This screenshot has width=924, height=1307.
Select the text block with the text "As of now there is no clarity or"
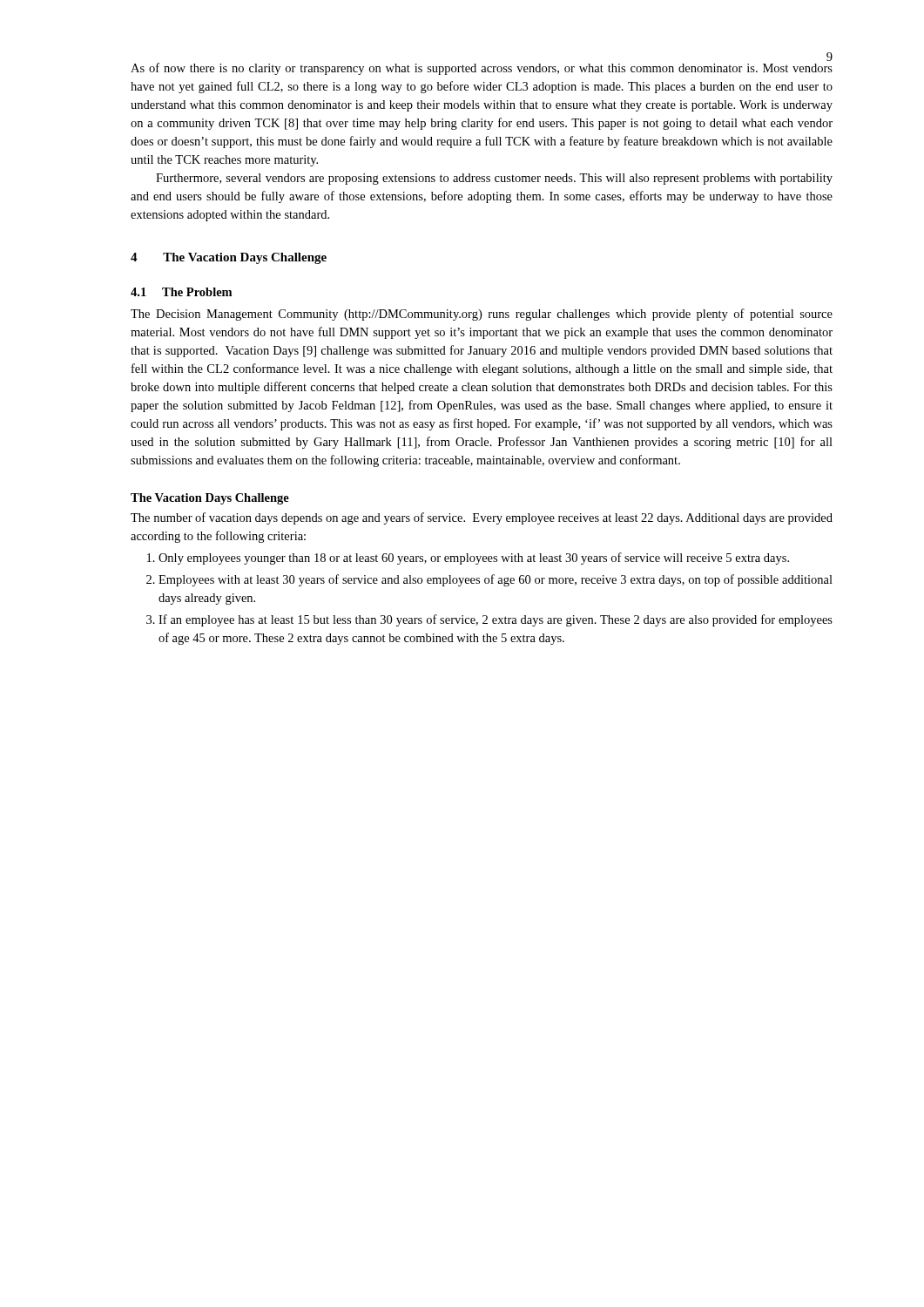pos(482,114)
